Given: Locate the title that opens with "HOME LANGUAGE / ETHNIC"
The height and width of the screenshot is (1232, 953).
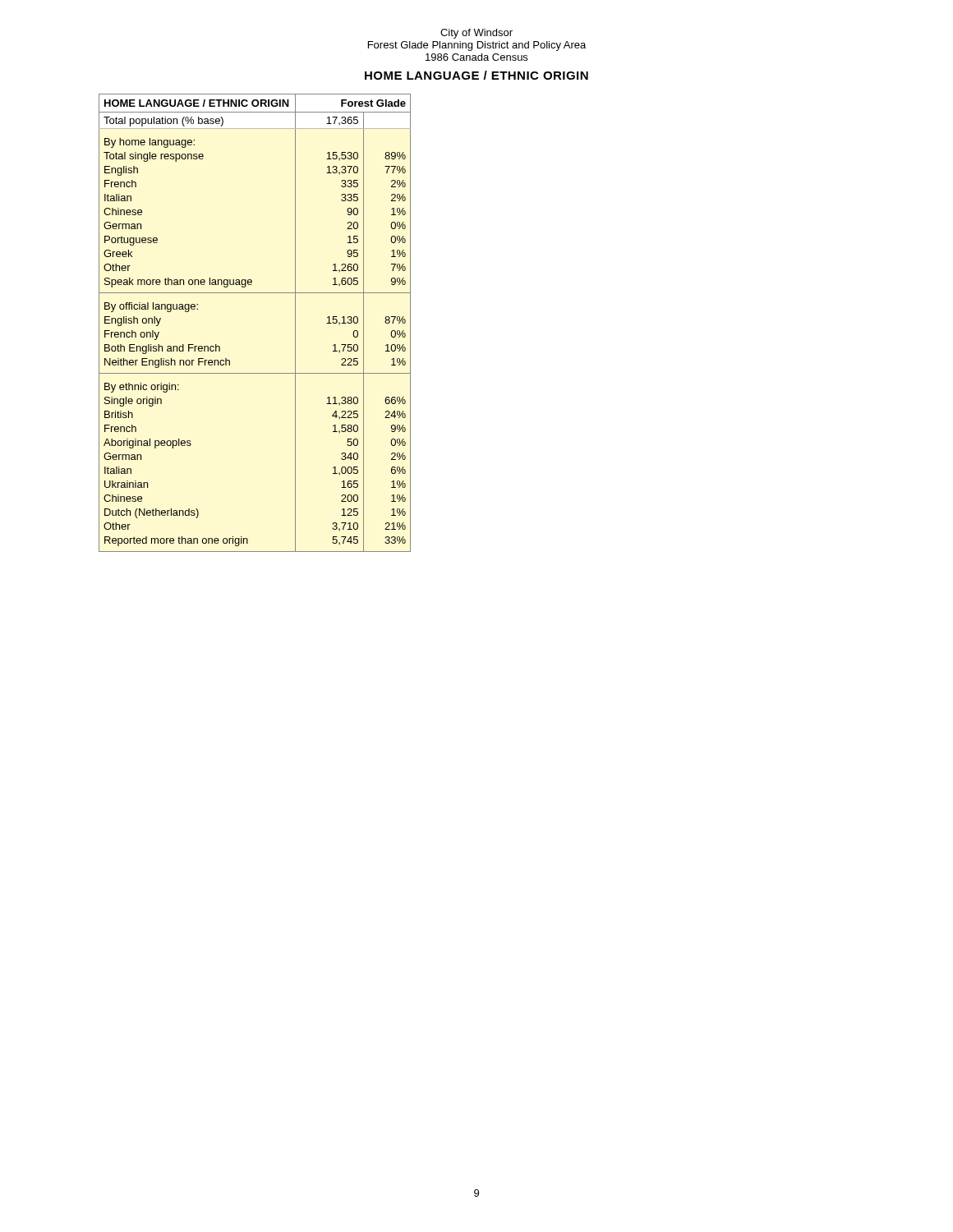Looking at the screenshot, I should tap(476, 75).
